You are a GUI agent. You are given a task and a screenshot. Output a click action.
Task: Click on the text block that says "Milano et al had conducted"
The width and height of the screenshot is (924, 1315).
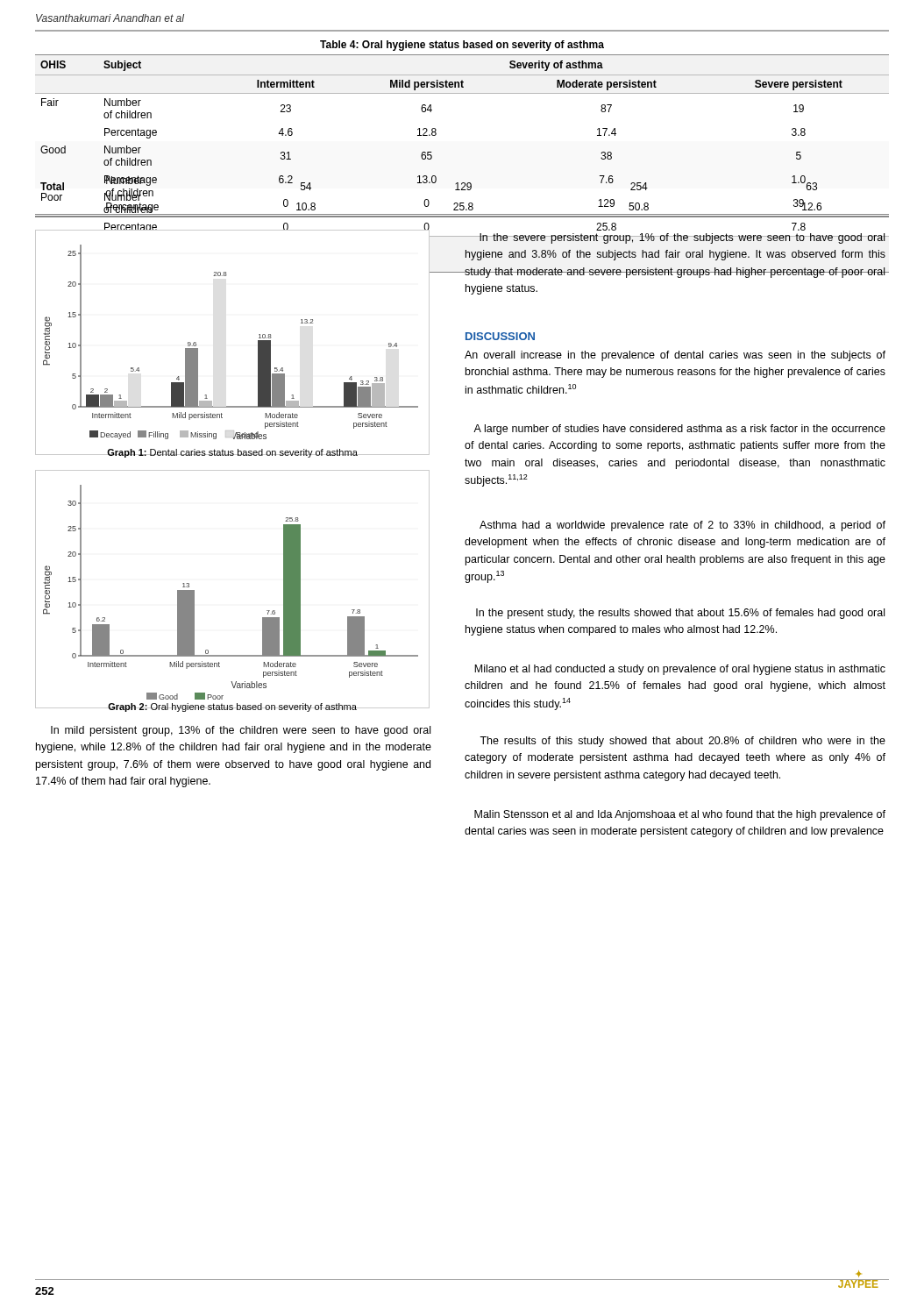coord(675,686)
